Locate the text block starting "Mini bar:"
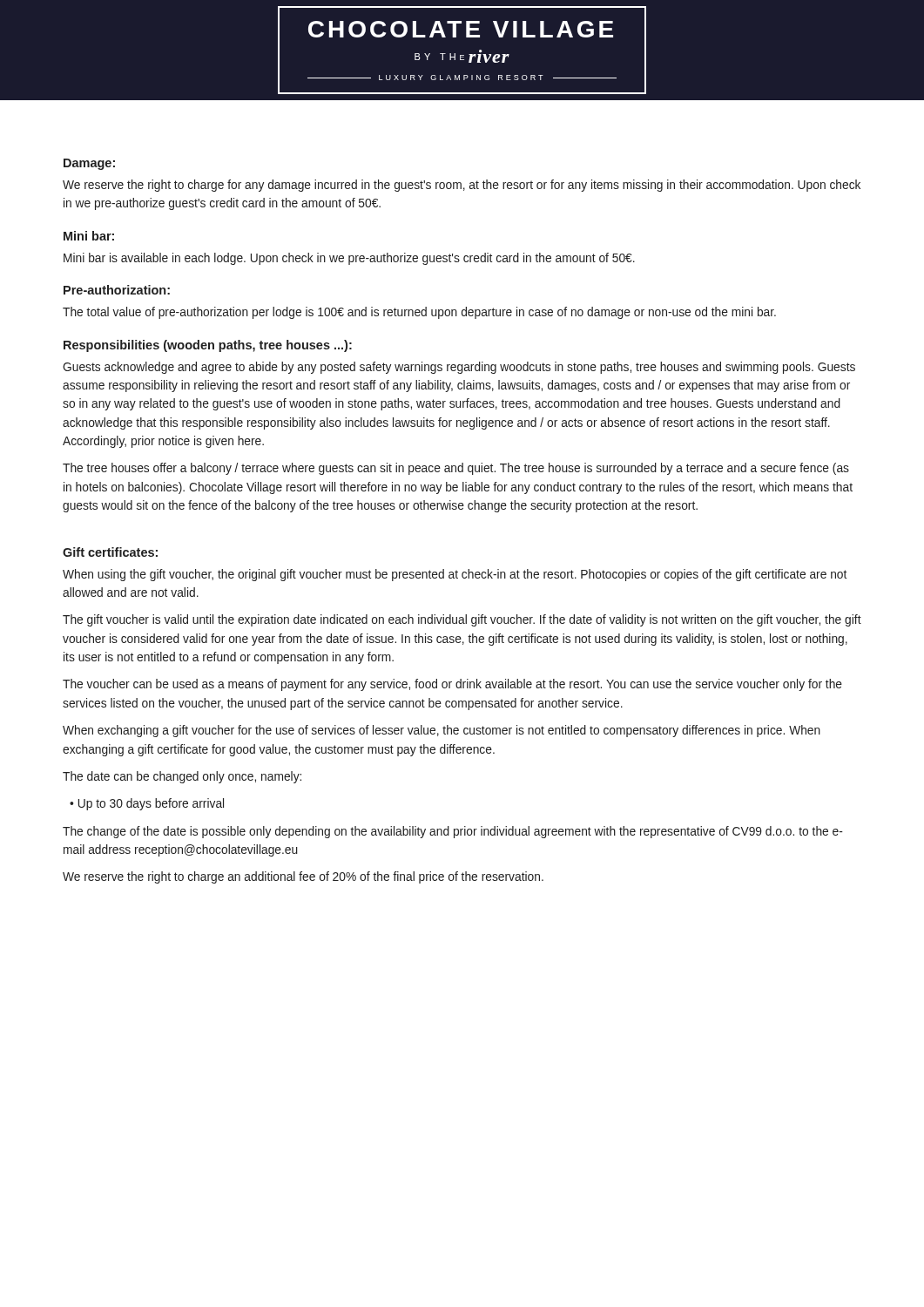 click(89, 236)
